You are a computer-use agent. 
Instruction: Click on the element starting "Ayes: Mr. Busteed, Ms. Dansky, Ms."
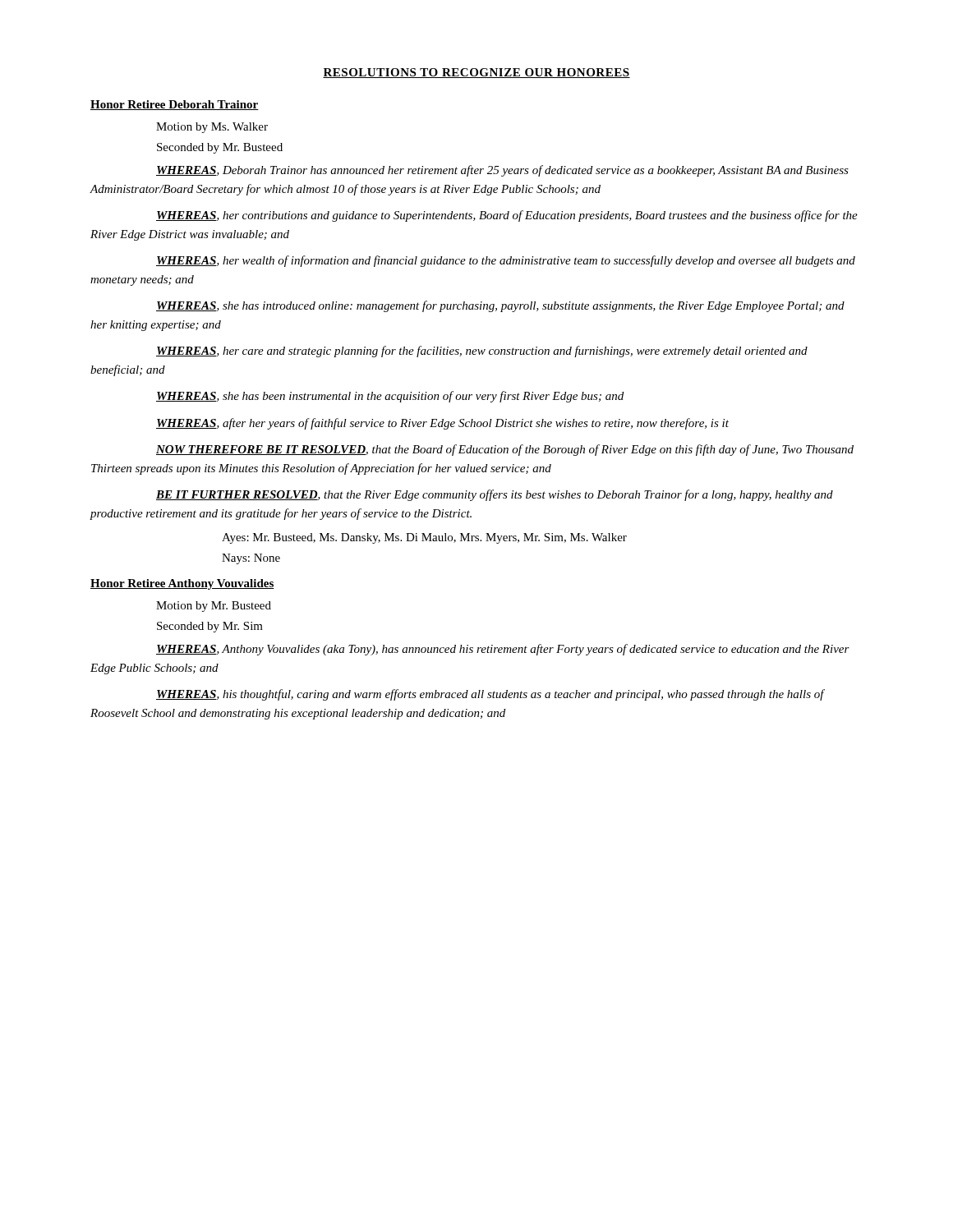[424, 537]
